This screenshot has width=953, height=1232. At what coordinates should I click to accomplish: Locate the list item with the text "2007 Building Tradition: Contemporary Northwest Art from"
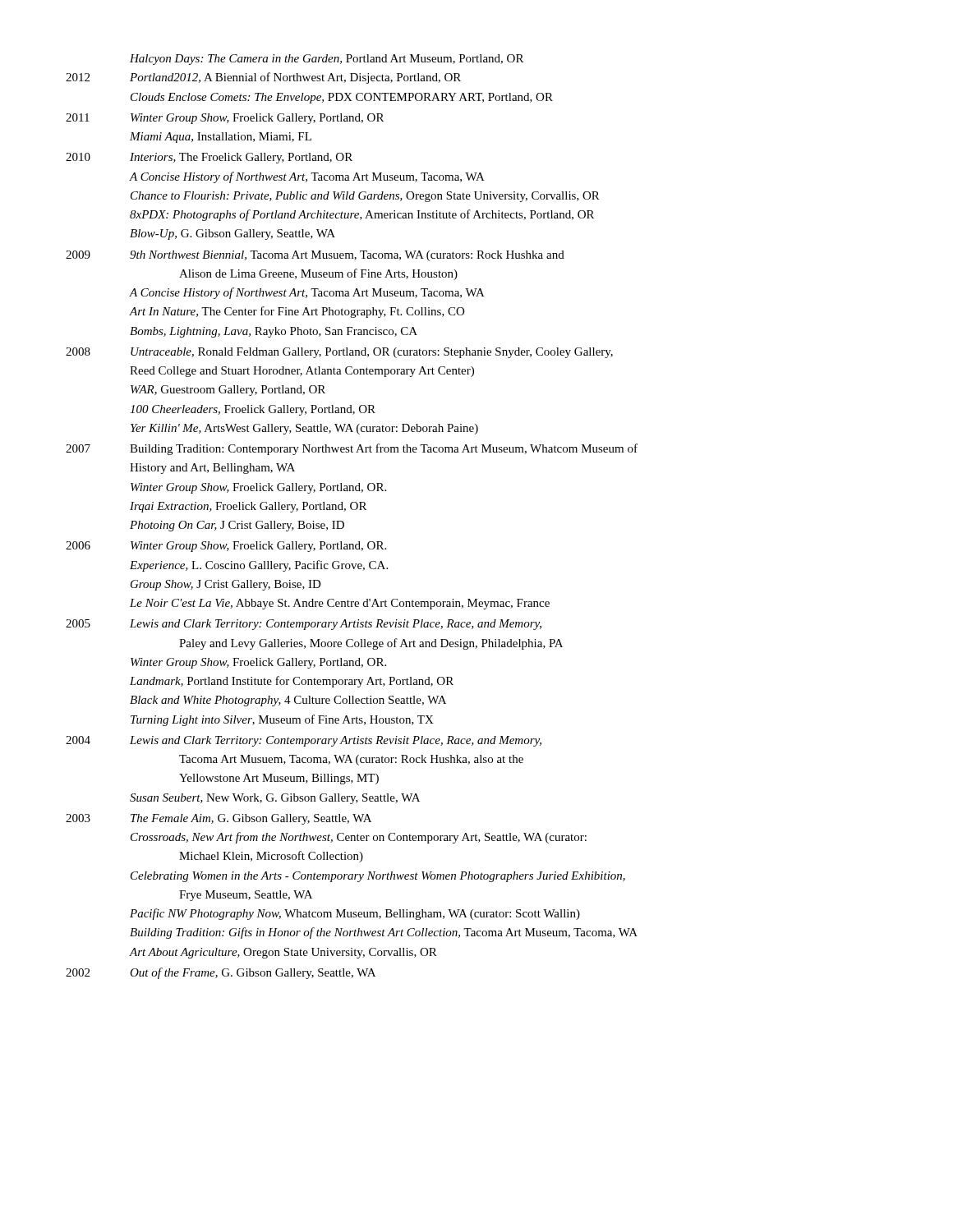tap(352, 449)
